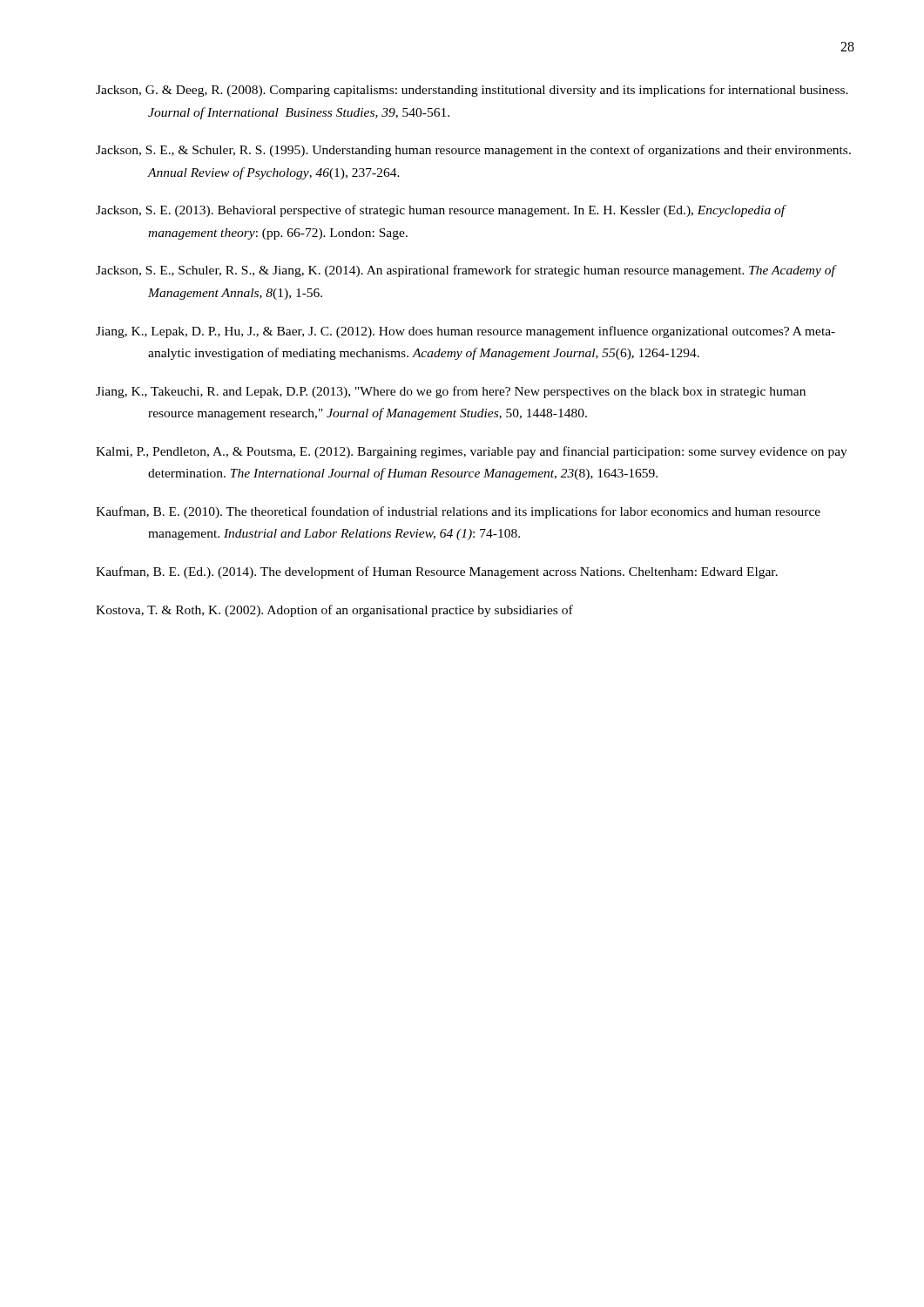Point to the text starting "Jiang, K., Takeuchi, R. and Lepak, D.P. (2013),"

point(451,402)
